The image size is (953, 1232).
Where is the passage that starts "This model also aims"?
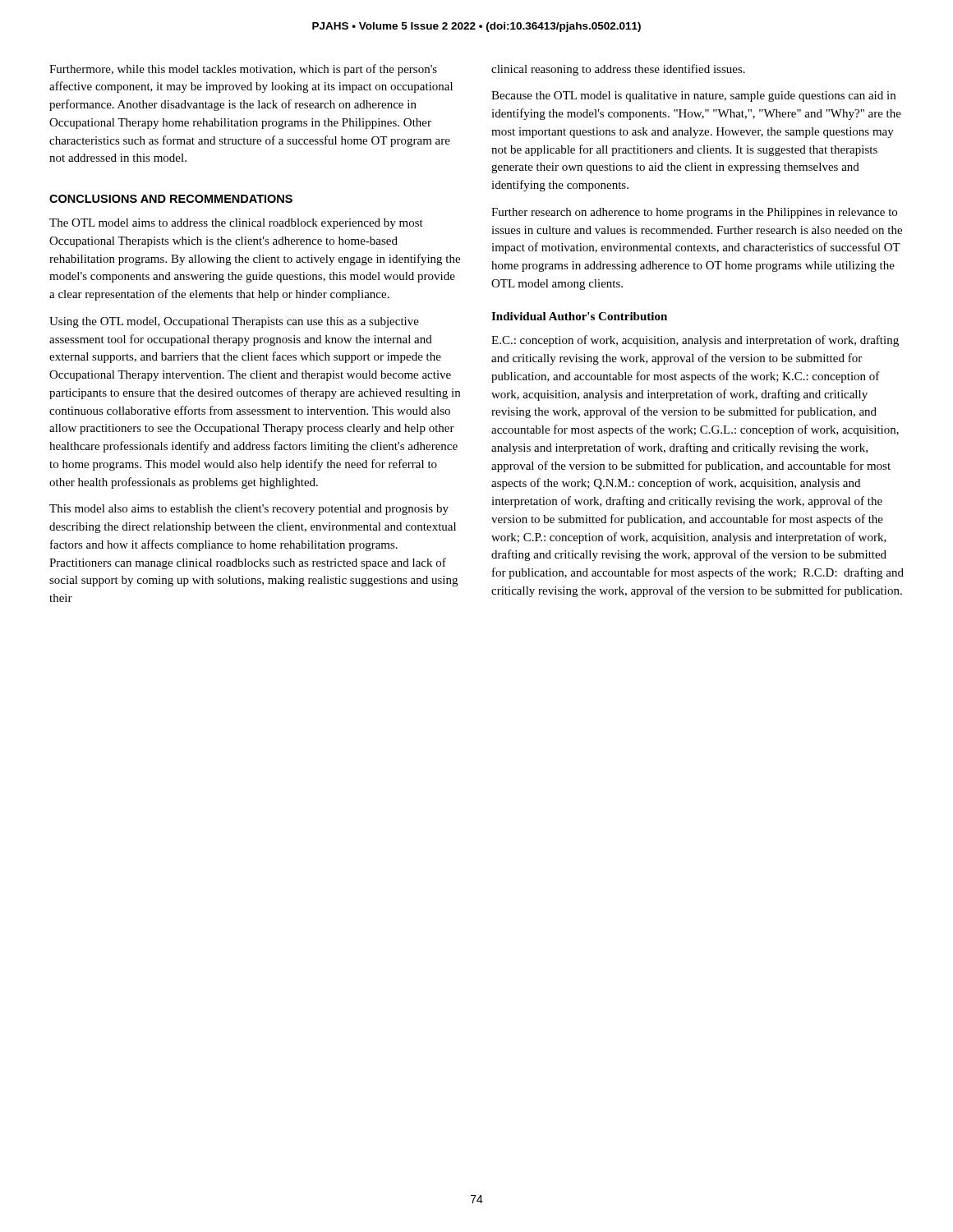tap(254, 553)
